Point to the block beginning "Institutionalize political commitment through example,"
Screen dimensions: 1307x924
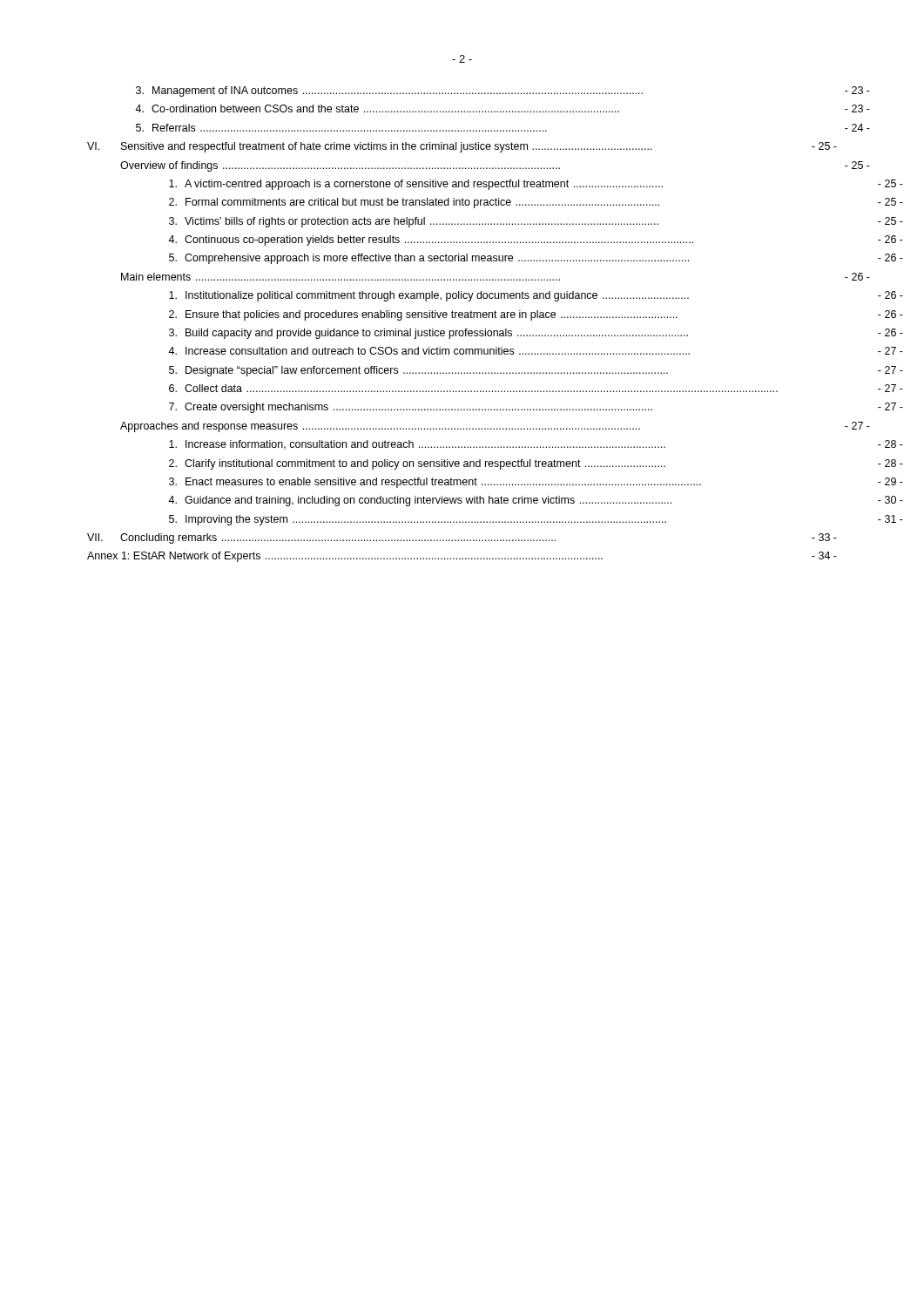528,296
